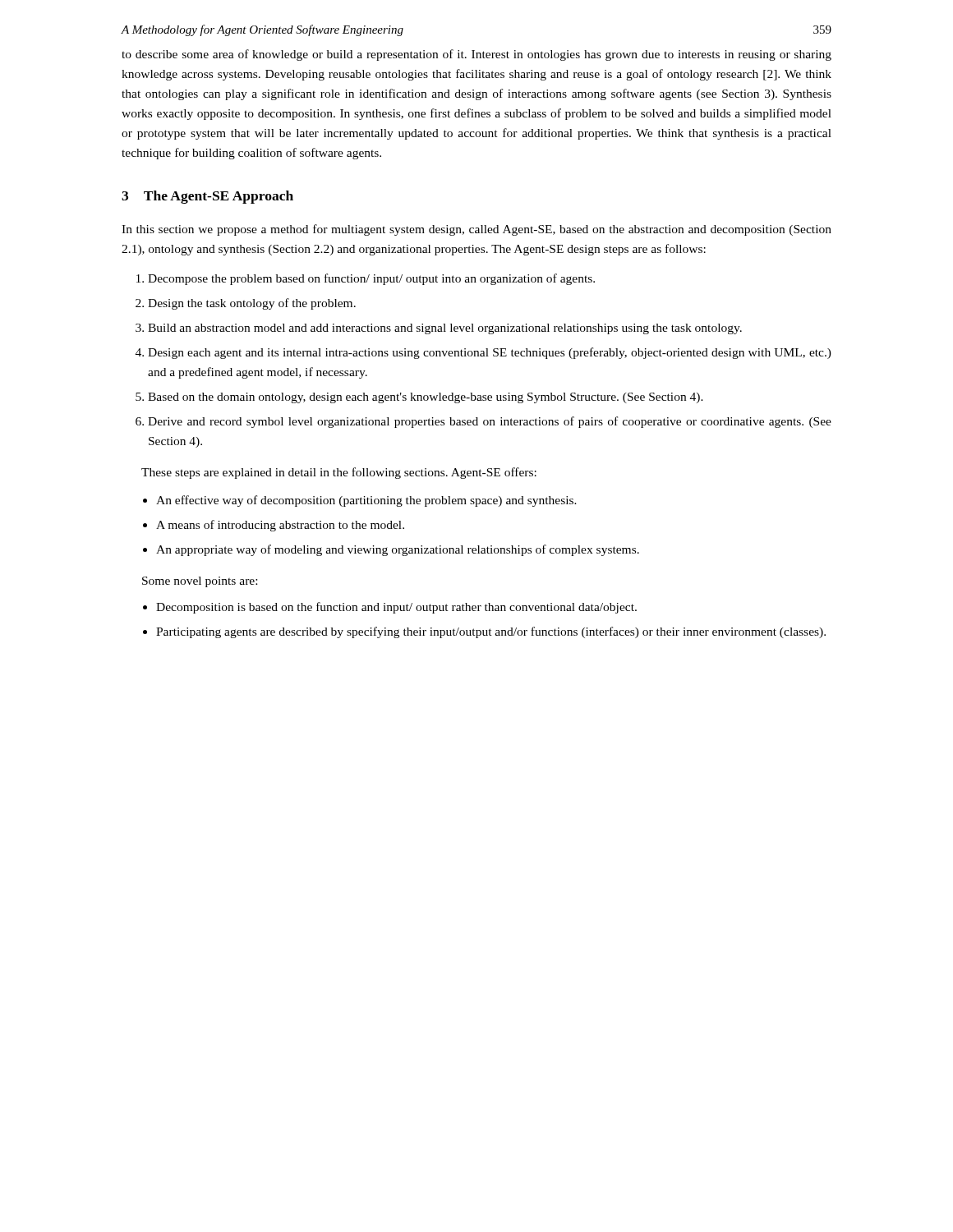The height and width of the screenshot is (1232, 953).
Task: Select the element starting "Participating agents are described by specifying their"
Action: [x=491, y=631]
